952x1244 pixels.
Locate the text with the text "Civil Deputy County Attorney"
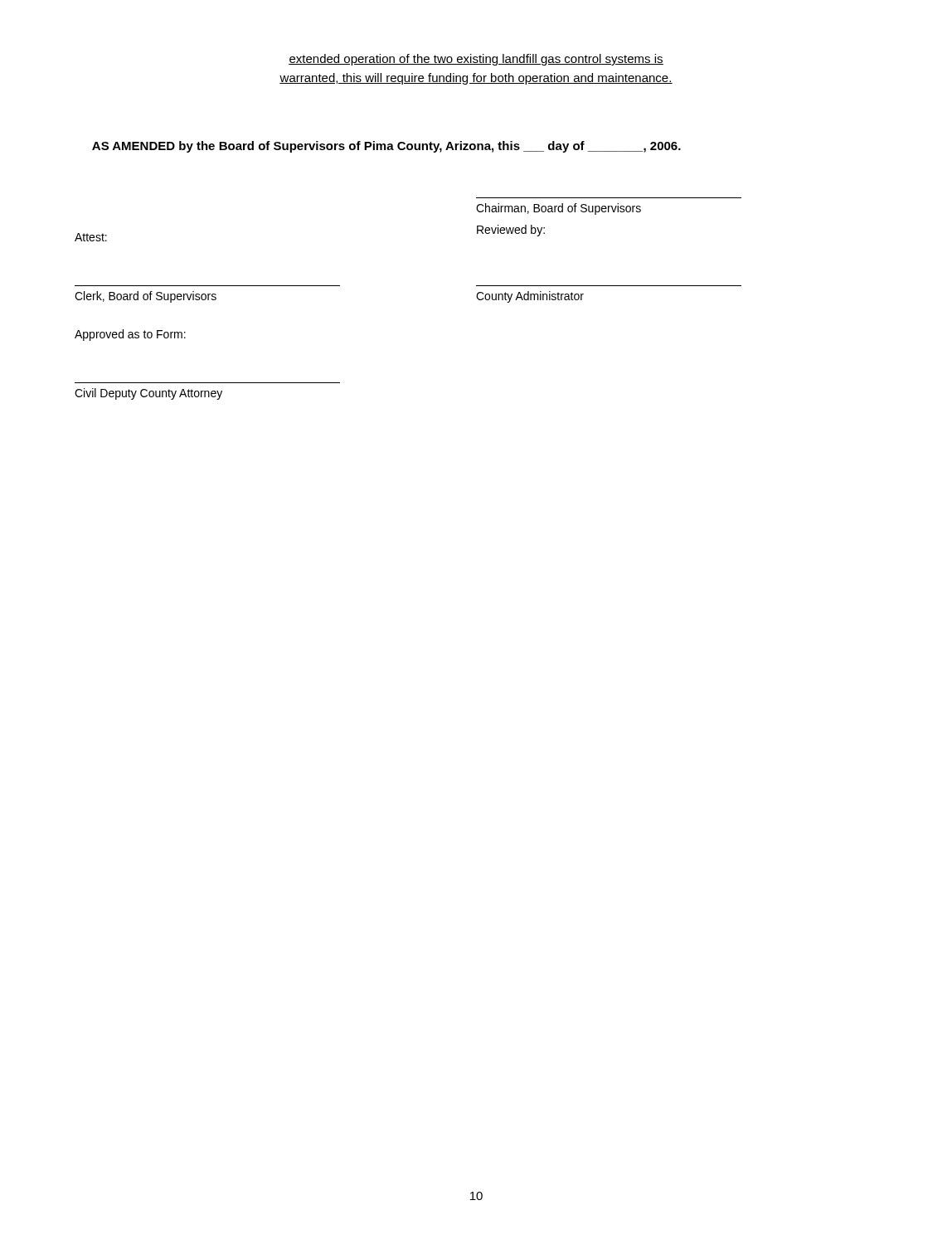tap(148, 394)
